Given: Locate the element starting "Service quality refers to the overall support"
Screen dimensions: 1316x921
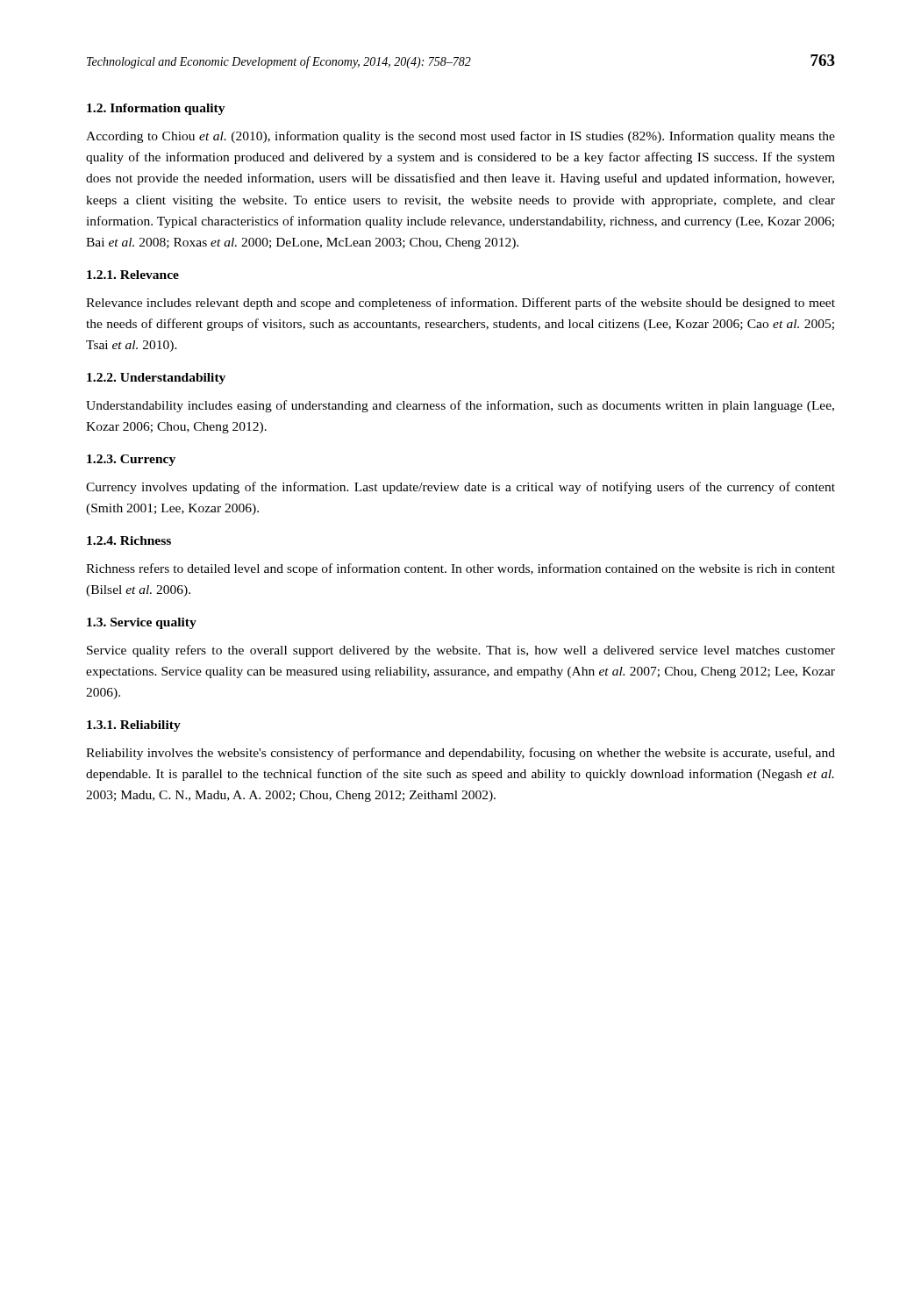Looking at the screenshot, I should (x=460, y=671).
